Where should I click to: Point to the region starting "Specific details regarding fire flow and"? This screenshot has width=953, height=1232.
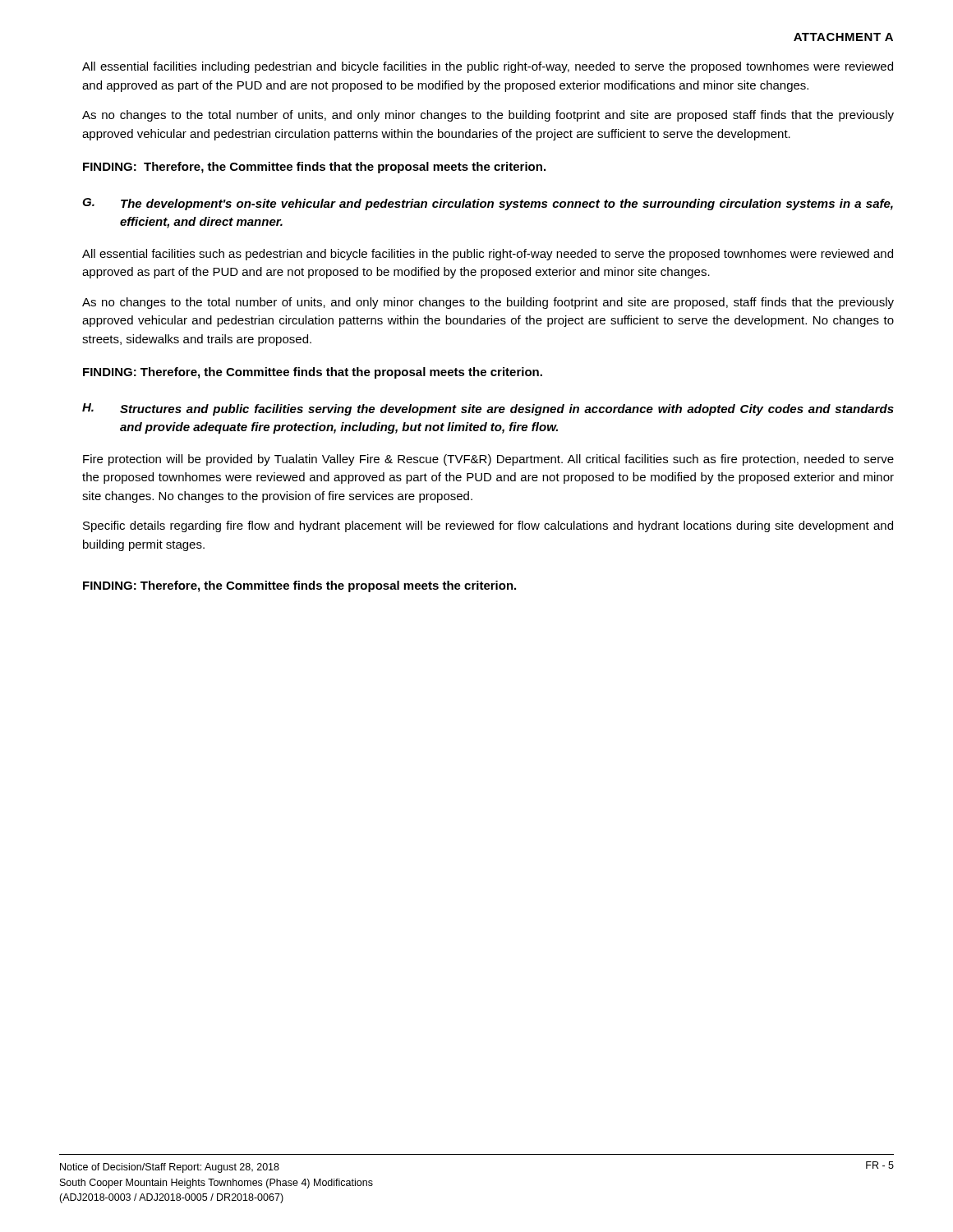[x=488, y=535]
